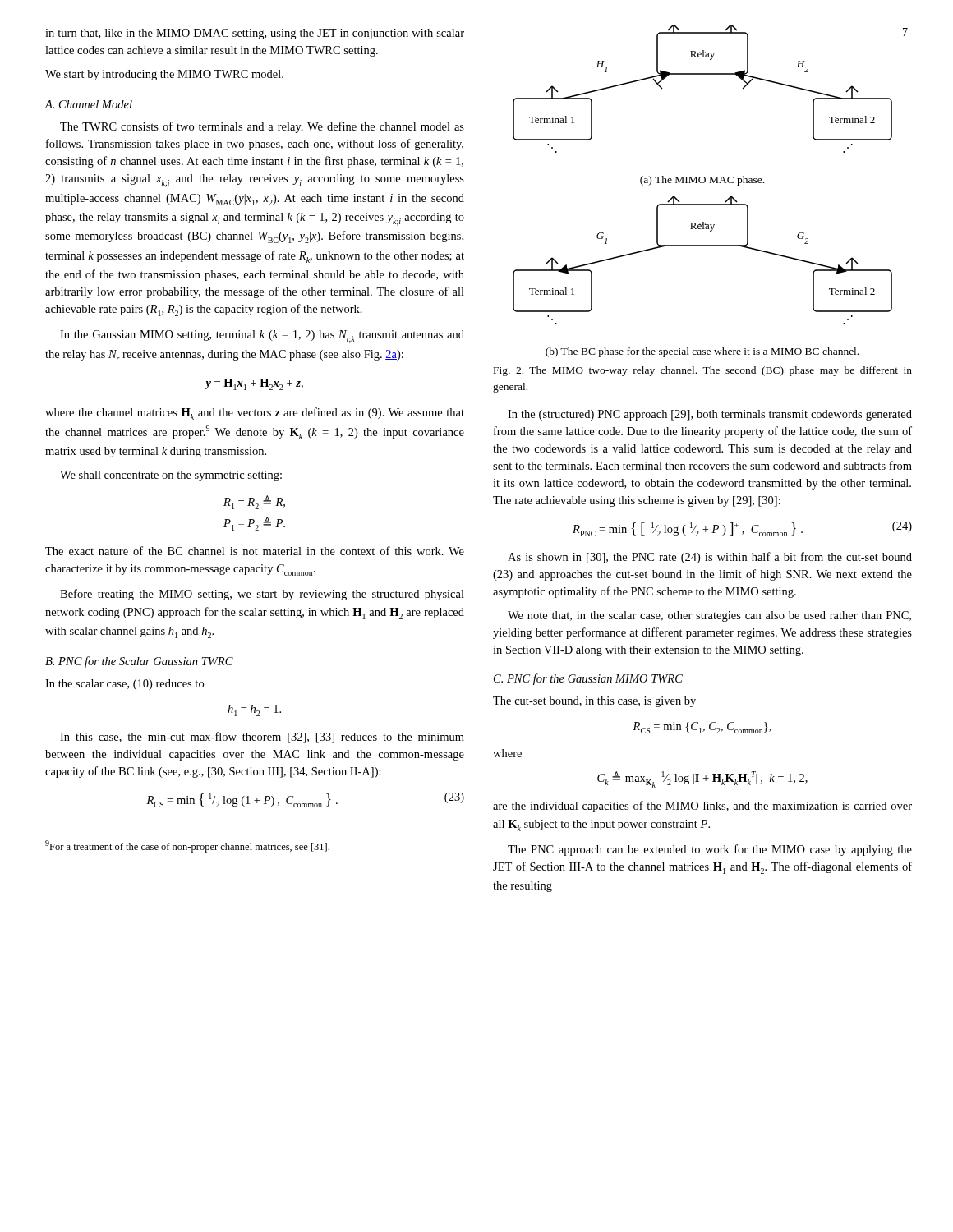Select the region starting "A. Channel Model"
The image size is (953, 1232).
click(89, 104)
